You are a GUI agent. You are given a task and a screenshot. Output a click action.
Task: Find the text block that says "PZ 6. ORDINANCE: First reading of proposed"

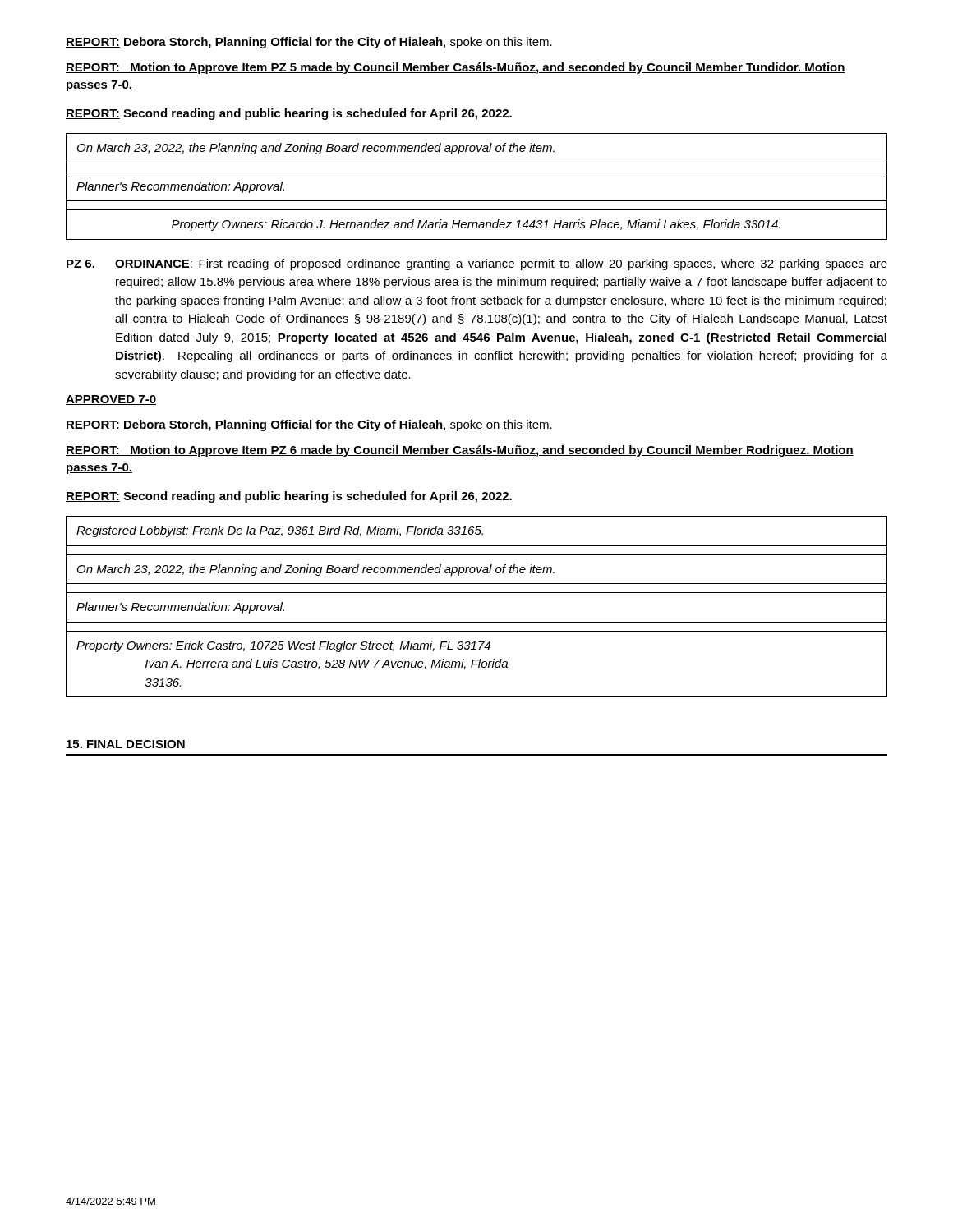476,319
